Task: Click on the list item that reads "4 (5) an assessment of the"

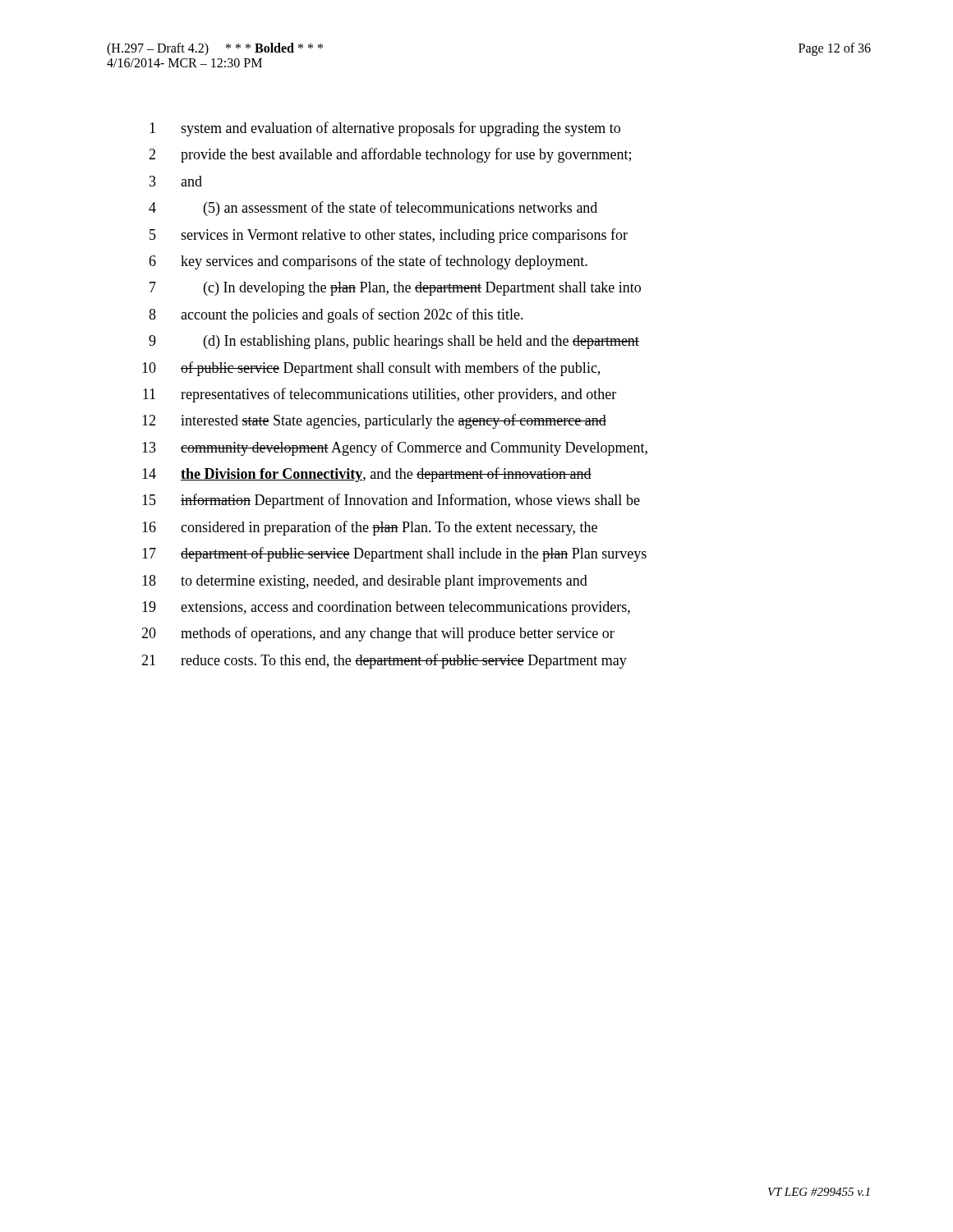Action: click(489, 208)
